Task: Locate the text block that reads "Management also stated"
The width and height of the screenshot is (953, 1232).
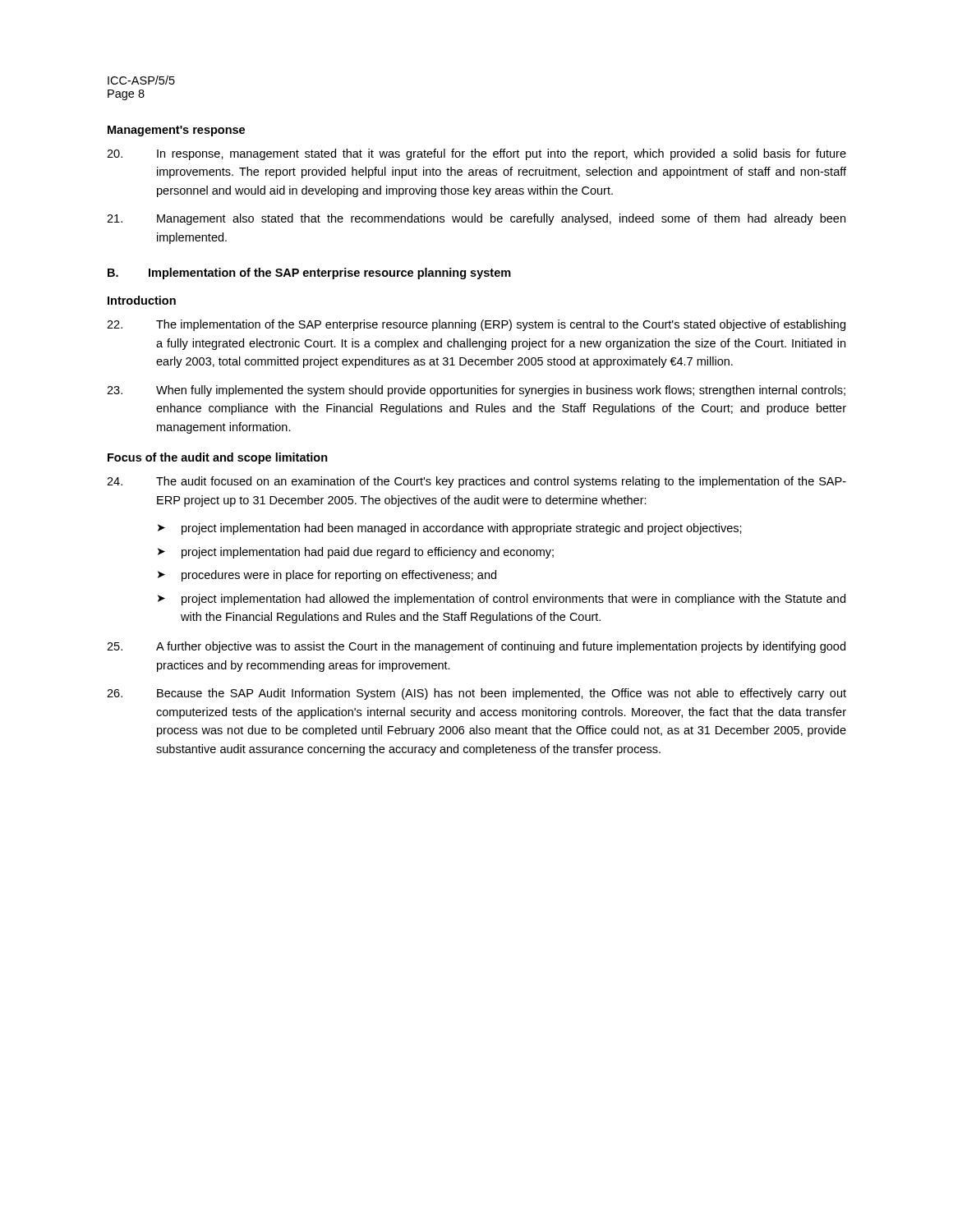Action: coord(476,228)
